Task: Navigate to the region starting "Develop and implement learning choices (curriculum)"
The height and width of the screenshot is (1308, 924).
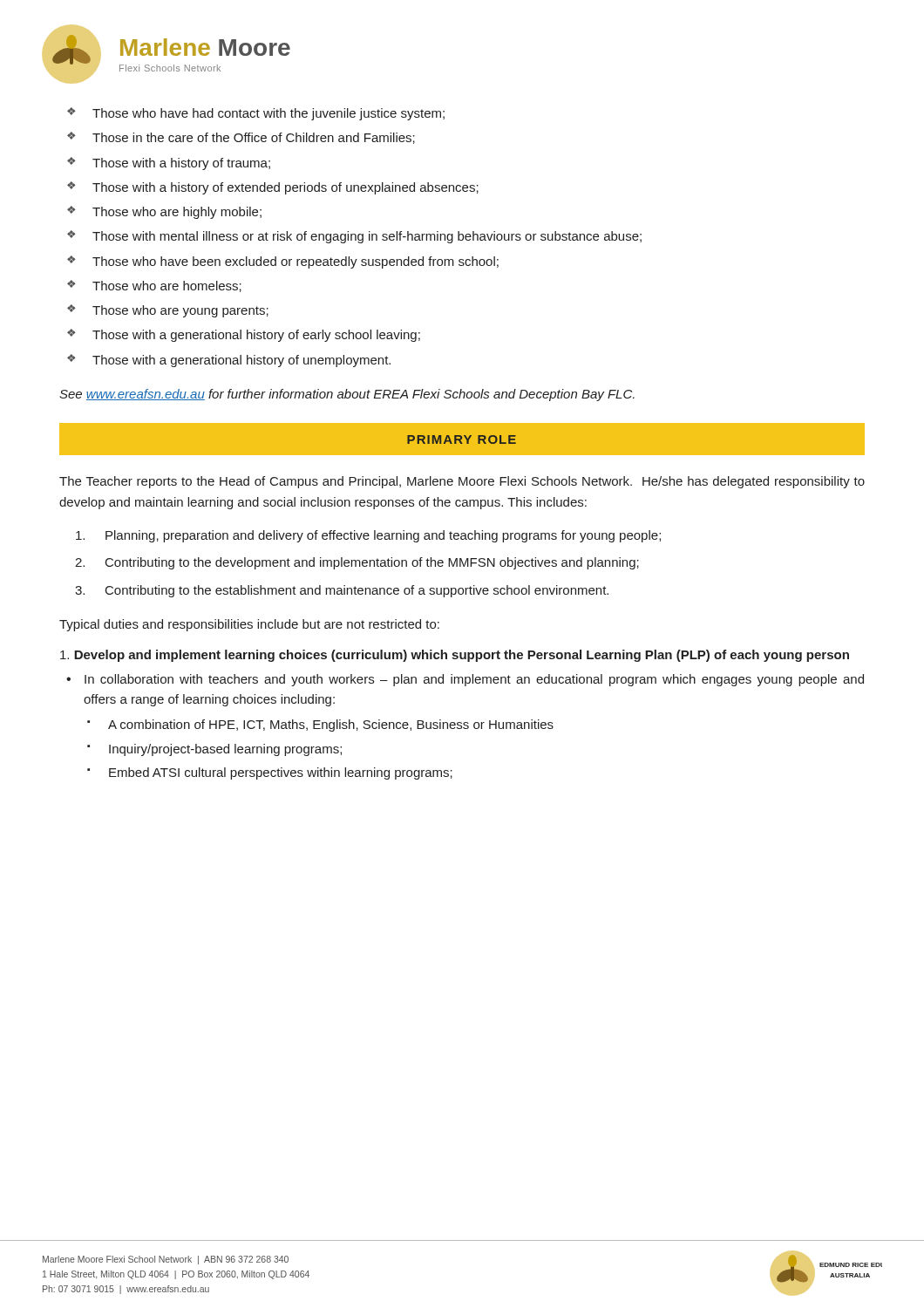Action: [x=462, y=714]
